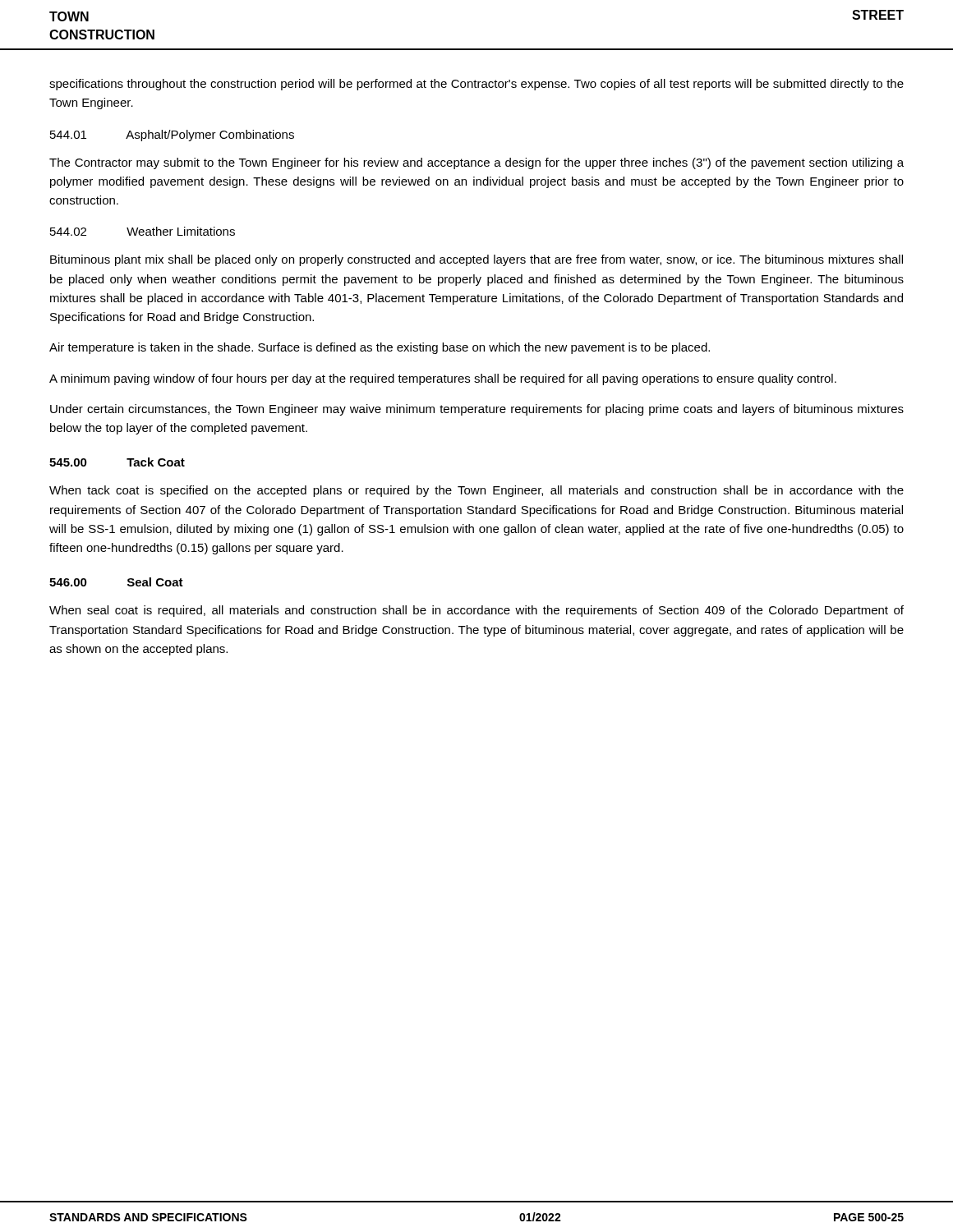Point to the block beginning "Bituminous plant mix shall be"
Viewport: 953px width, 1232px height.
click(x=476, y=288)
